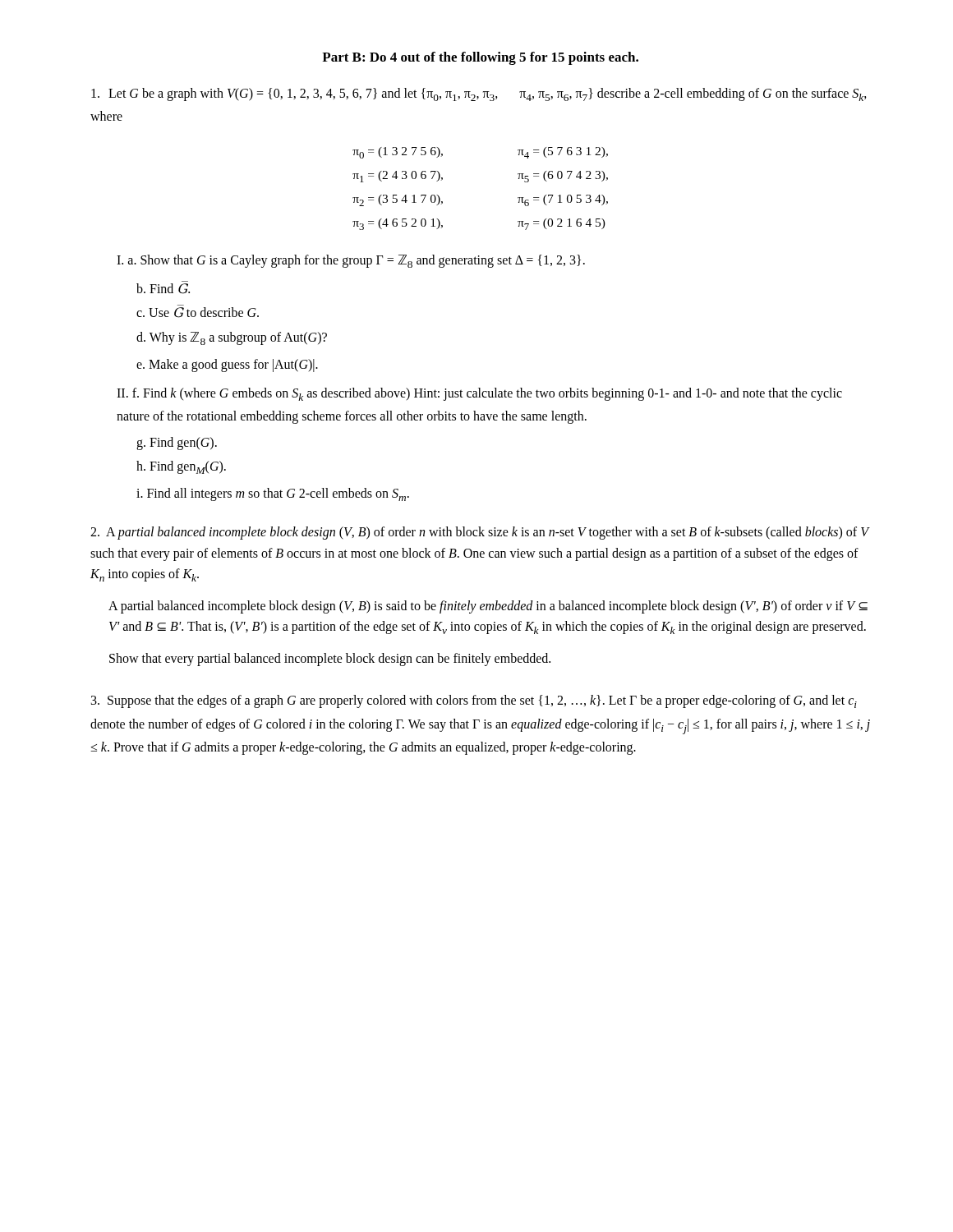
Task: Locate the block starting "b. Find G̅."
Action: pos(164,288)
